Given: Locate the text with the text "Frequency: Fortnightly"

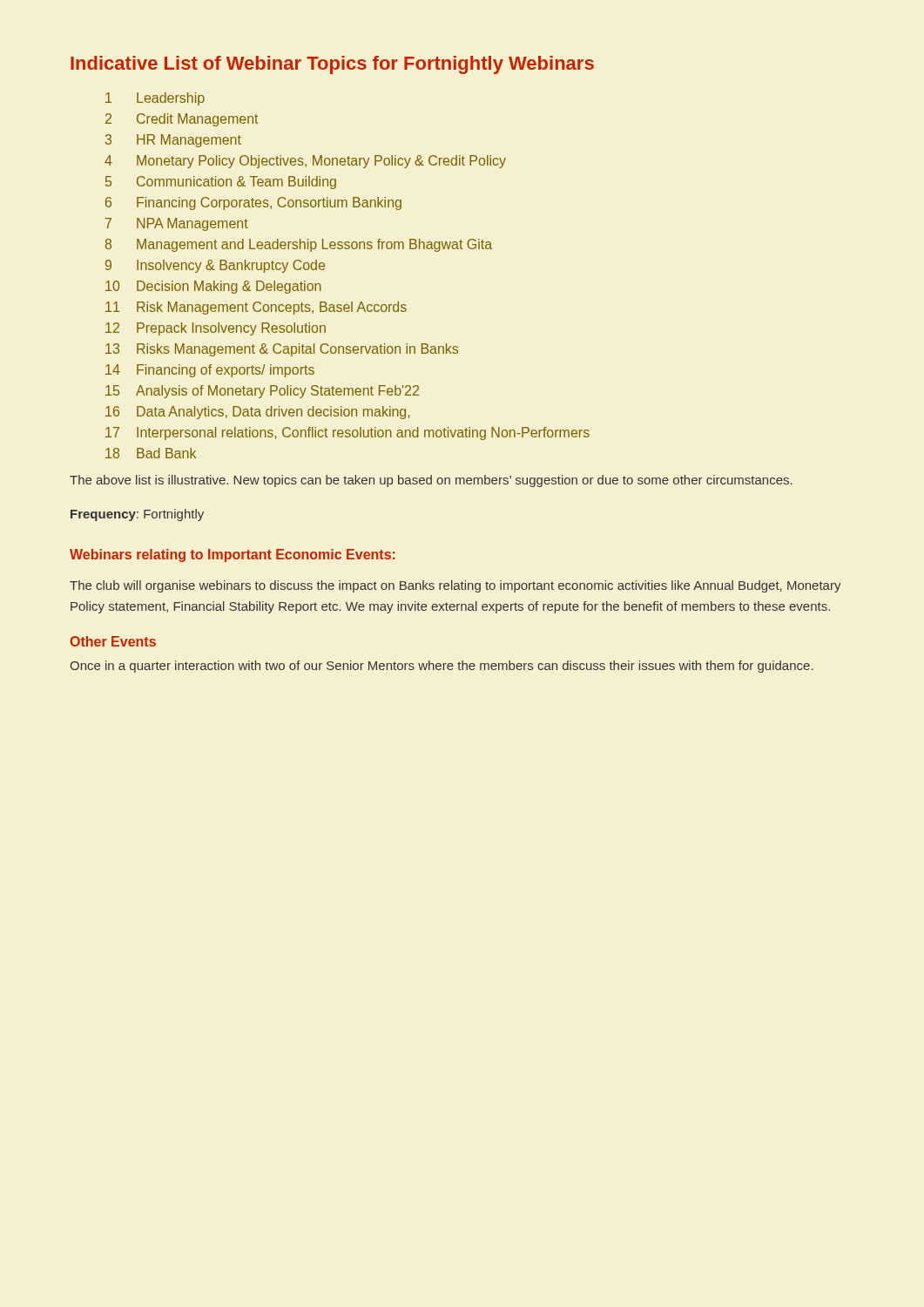Looking at the screenshot, I should [137, 513].
